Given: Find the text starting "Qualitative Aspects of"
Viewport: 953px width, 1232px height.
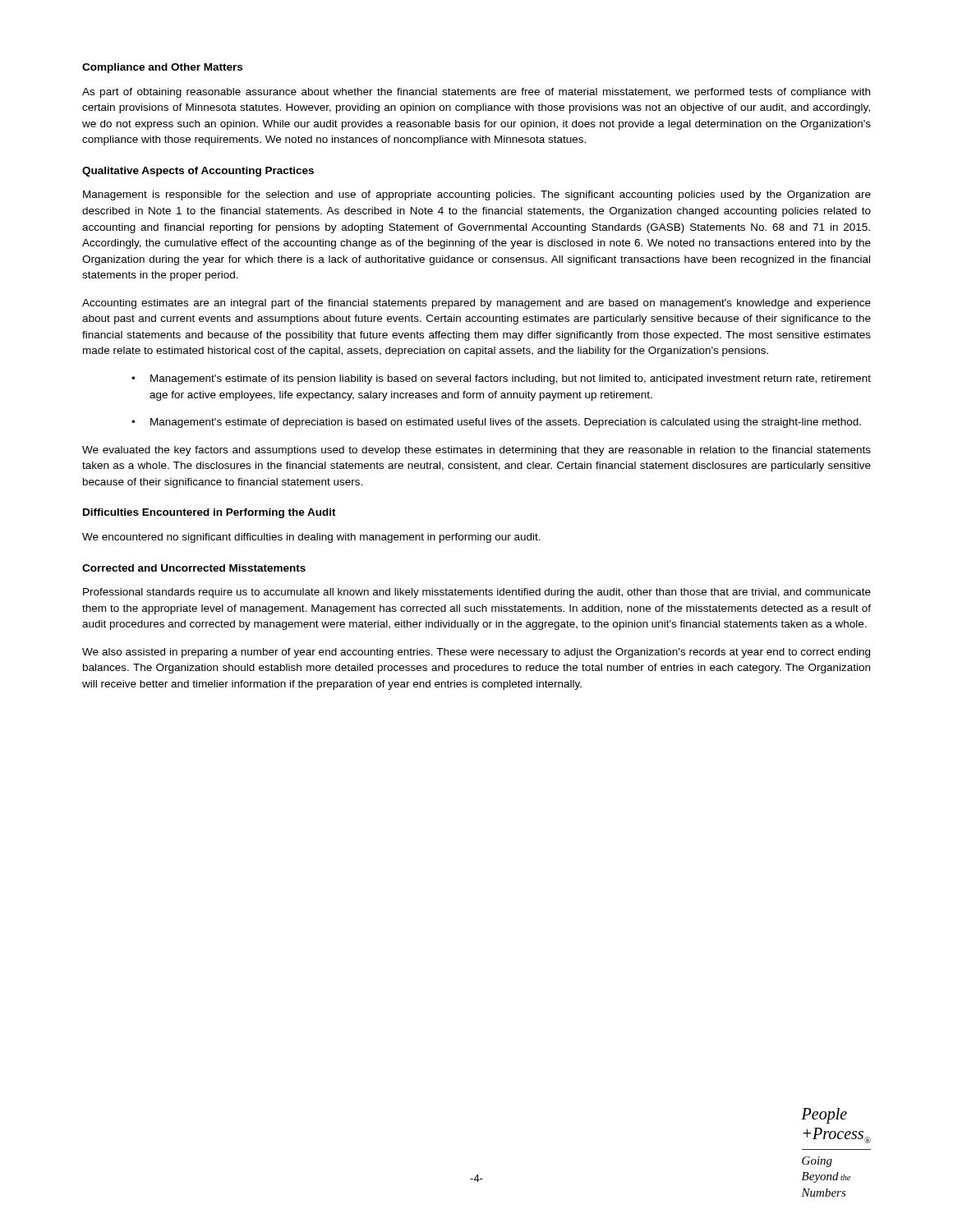Looking at the screenshot, I should point(198,170).
